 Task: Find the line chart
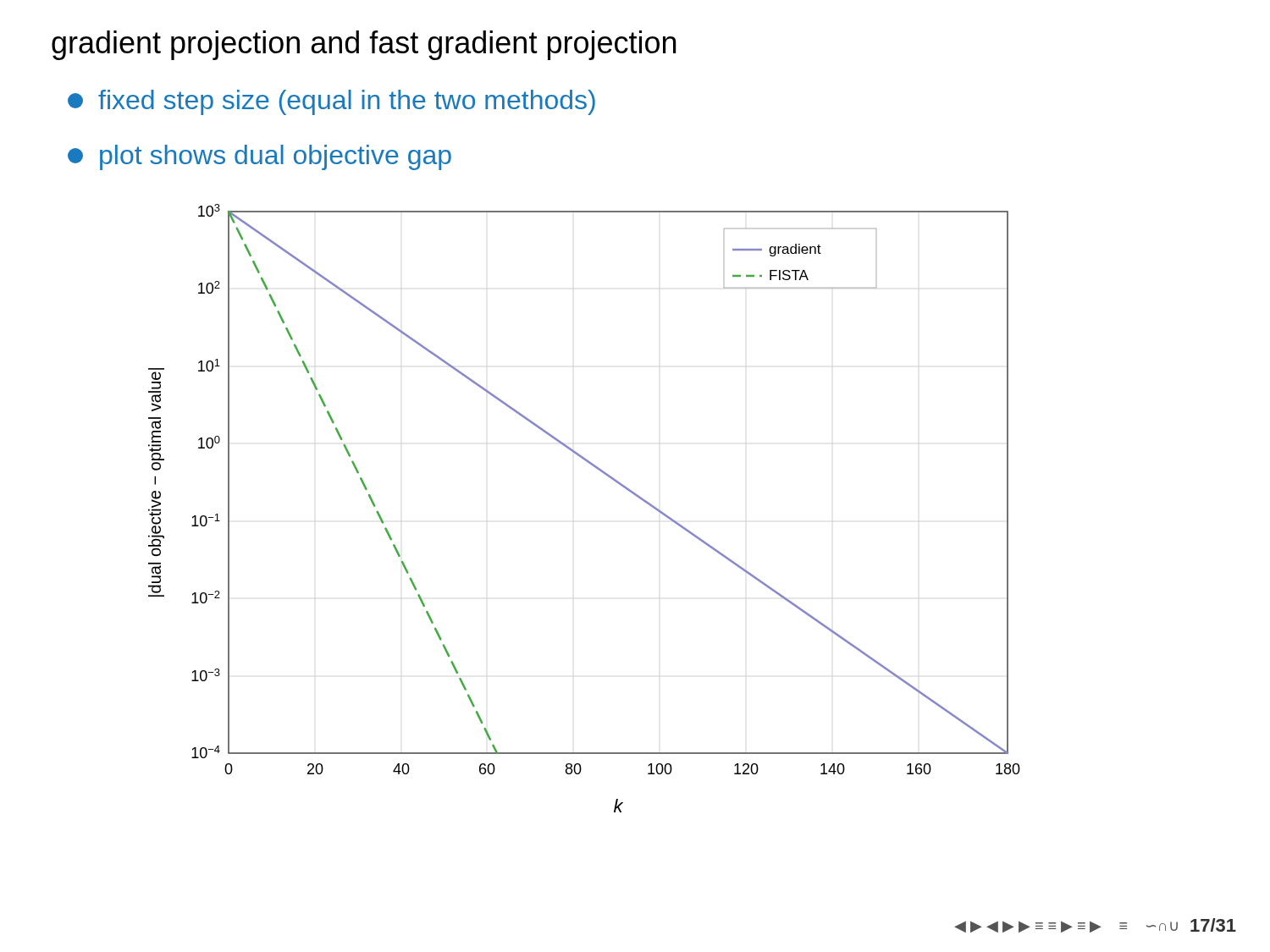pos(601,512)
